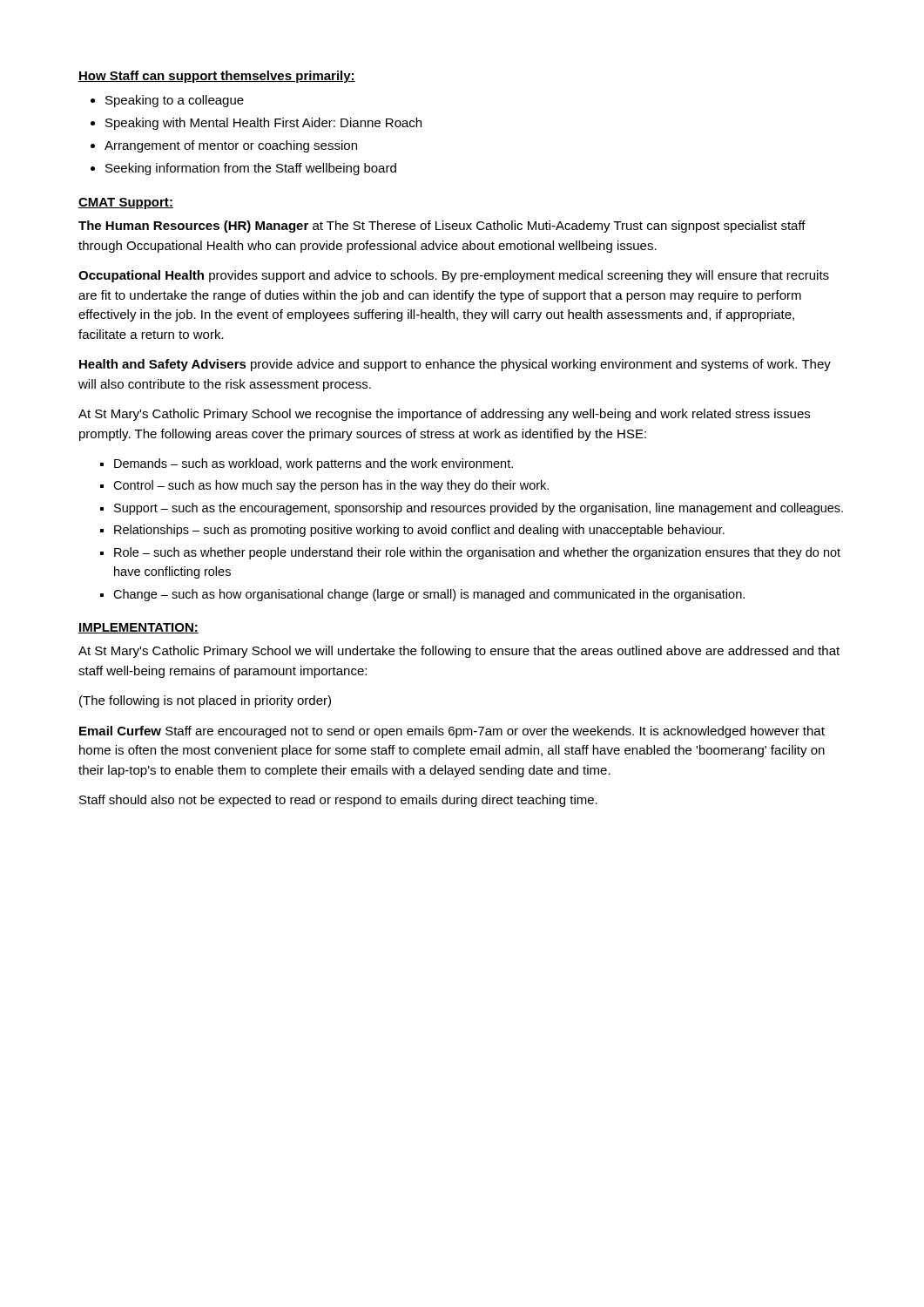Viewport: 924px width, 1307px height.
Task: Locate the text block that reads "The Human Resources (HR) Manager"
Action: pyautogui.click(x=442, y=235)
